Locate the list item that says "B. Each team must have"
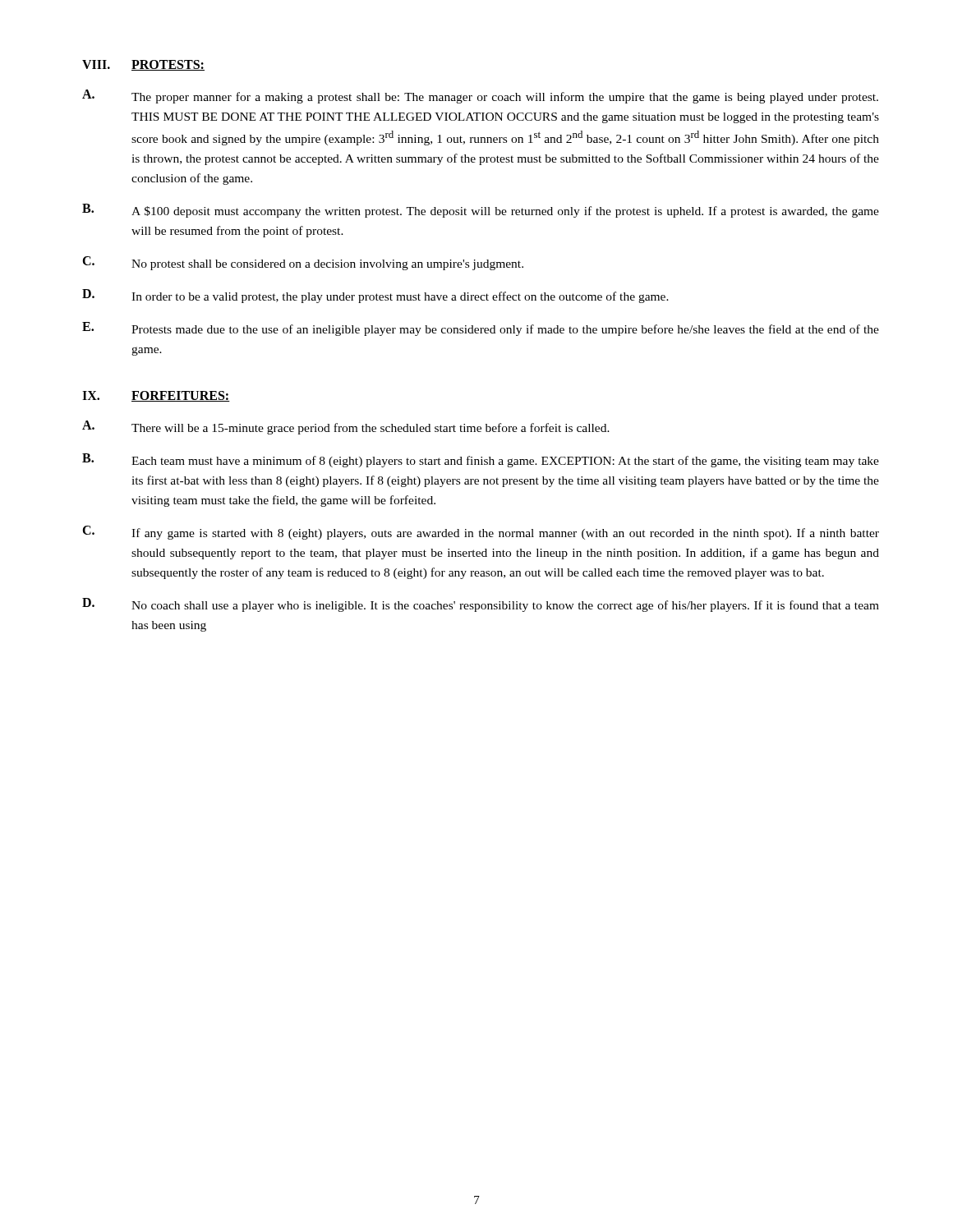Screen dimensions: 1232x953 pyautogui.click(x=481, y=481)
